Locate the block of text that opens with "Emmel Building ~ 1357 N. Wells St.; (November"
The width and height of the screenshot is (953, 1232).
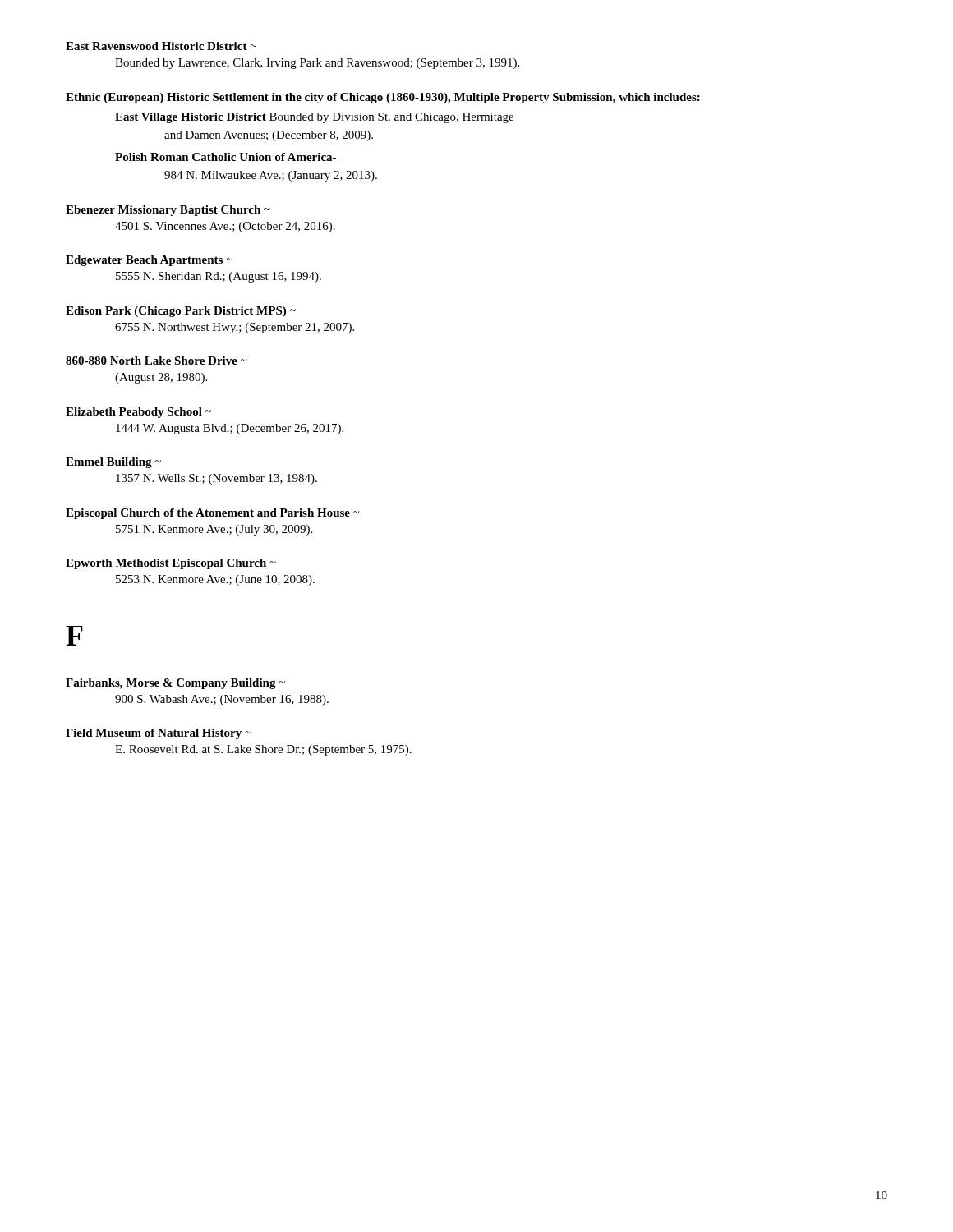pos(113,463)
